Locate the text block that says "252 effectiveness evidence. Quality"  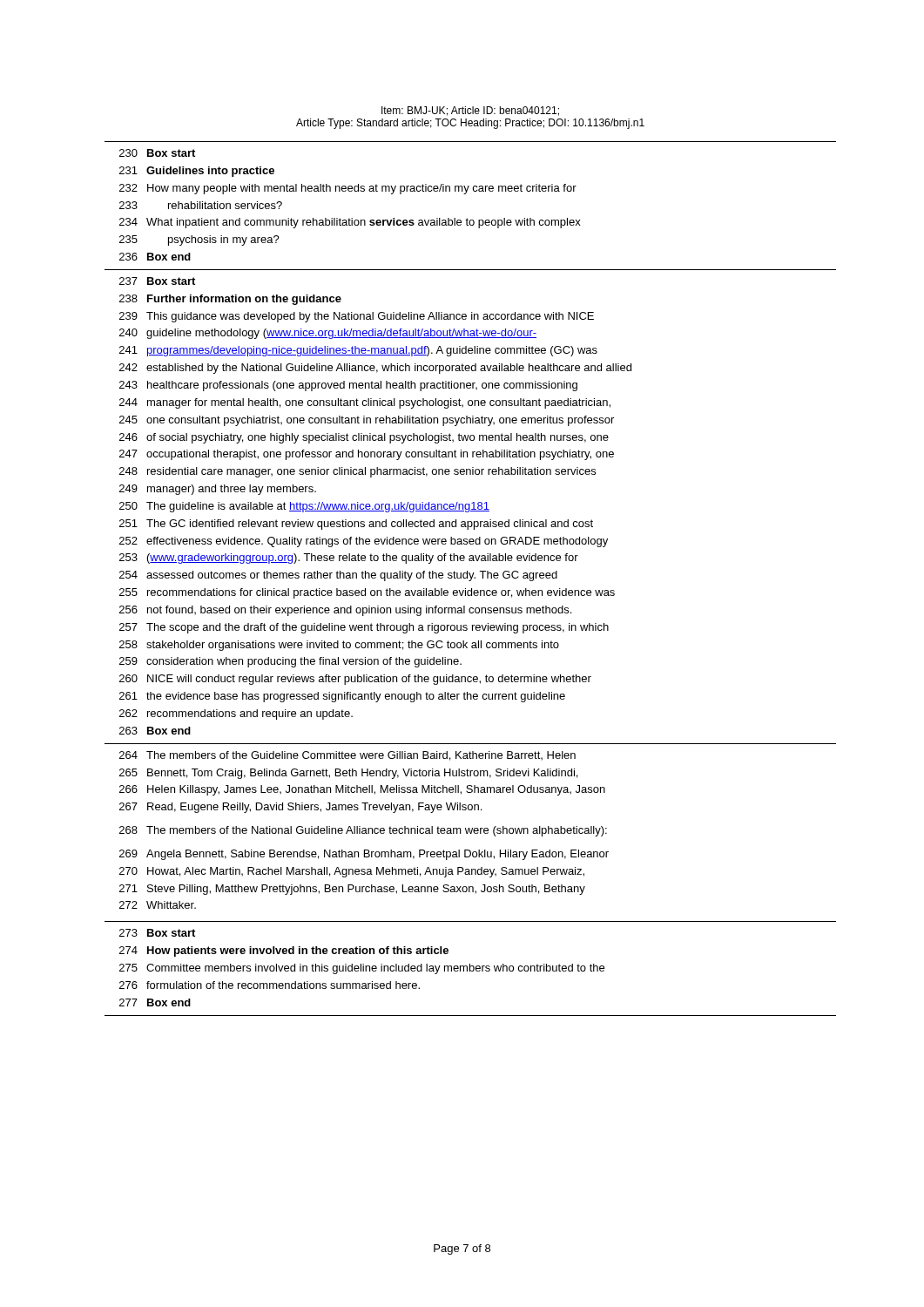coord(470,541)
